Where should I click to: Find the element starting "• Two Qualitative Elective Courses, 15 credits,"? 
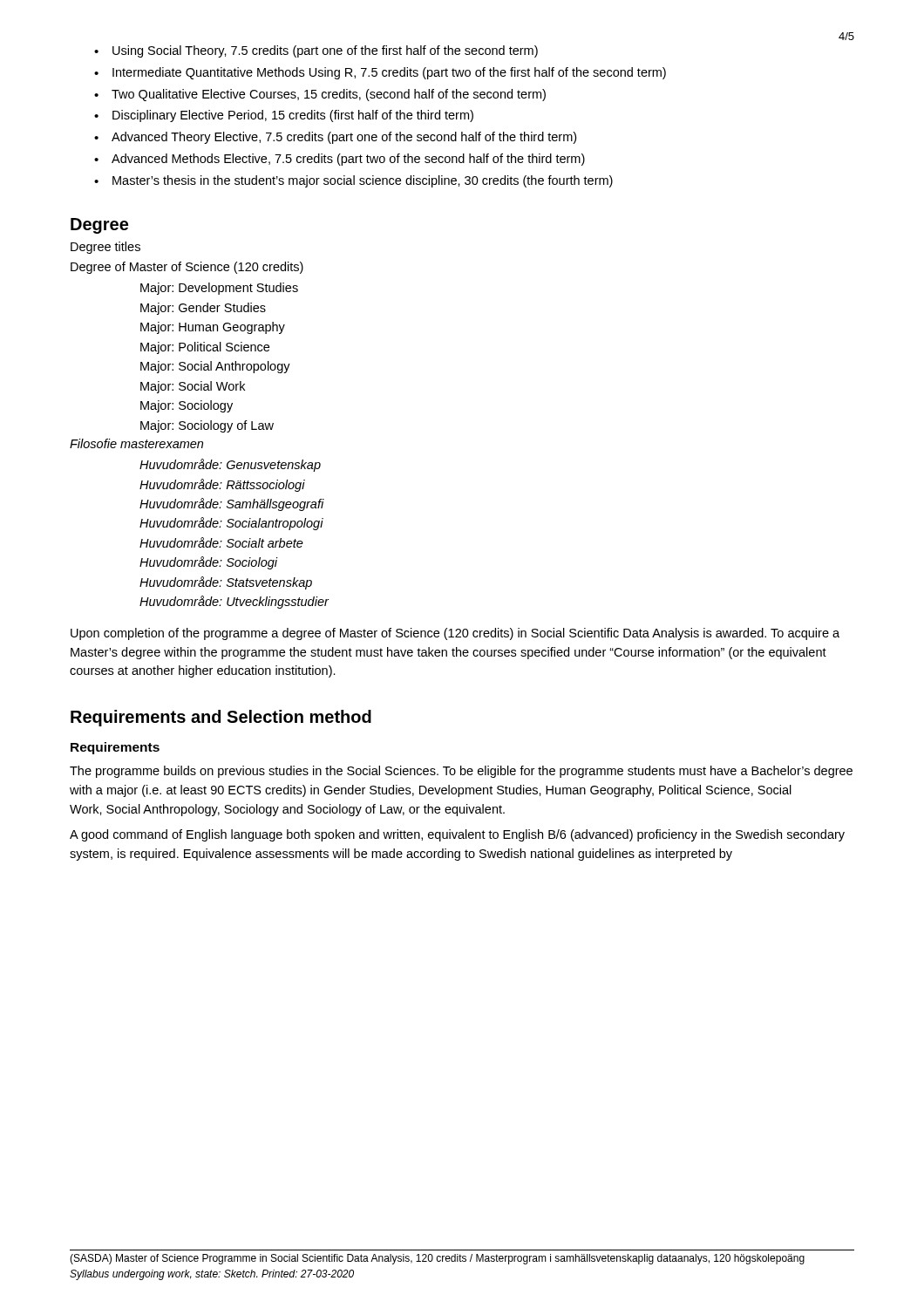click(474, 95)
